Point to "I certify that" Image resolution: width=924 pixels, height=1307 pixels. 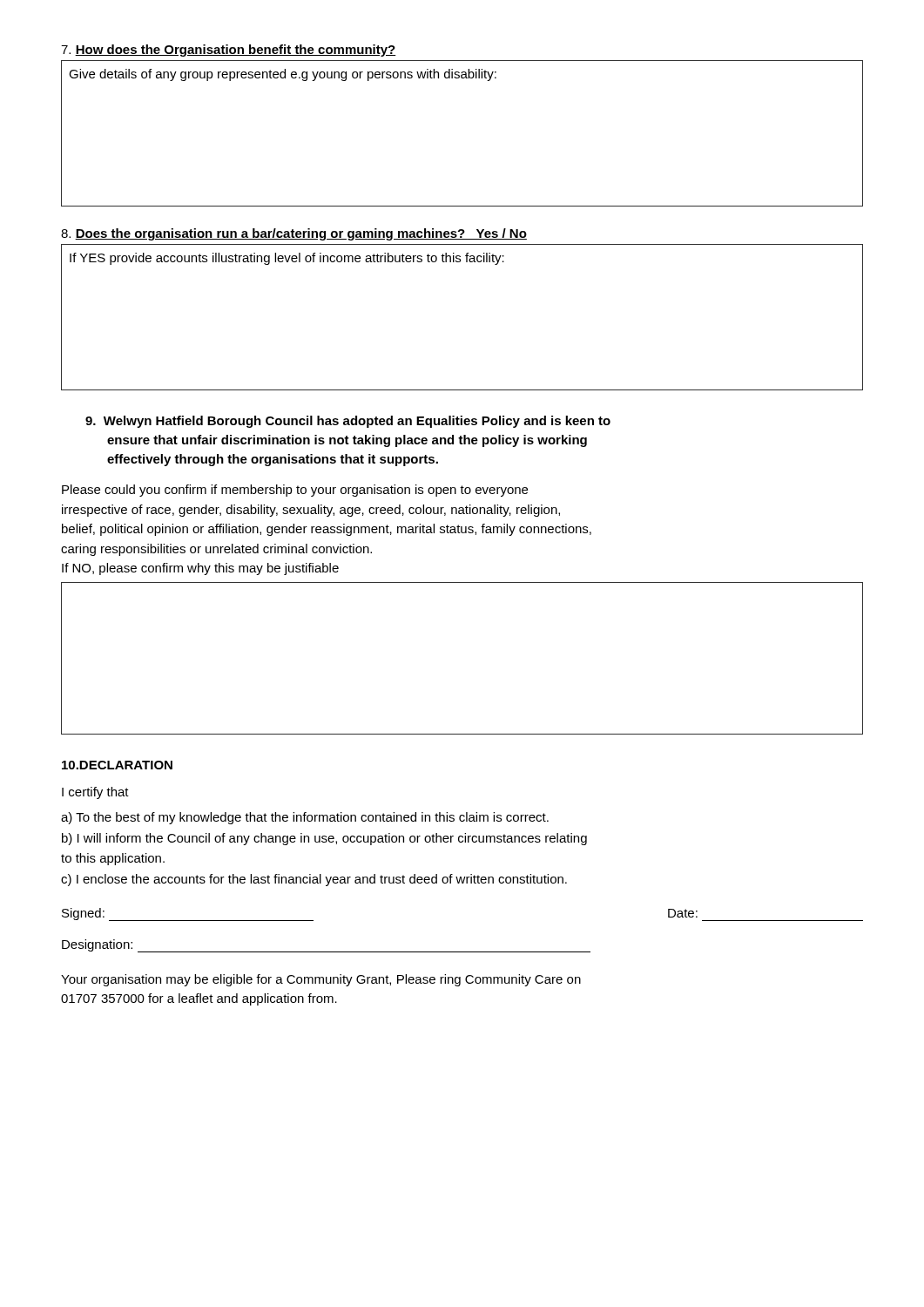tap(95, 791)
